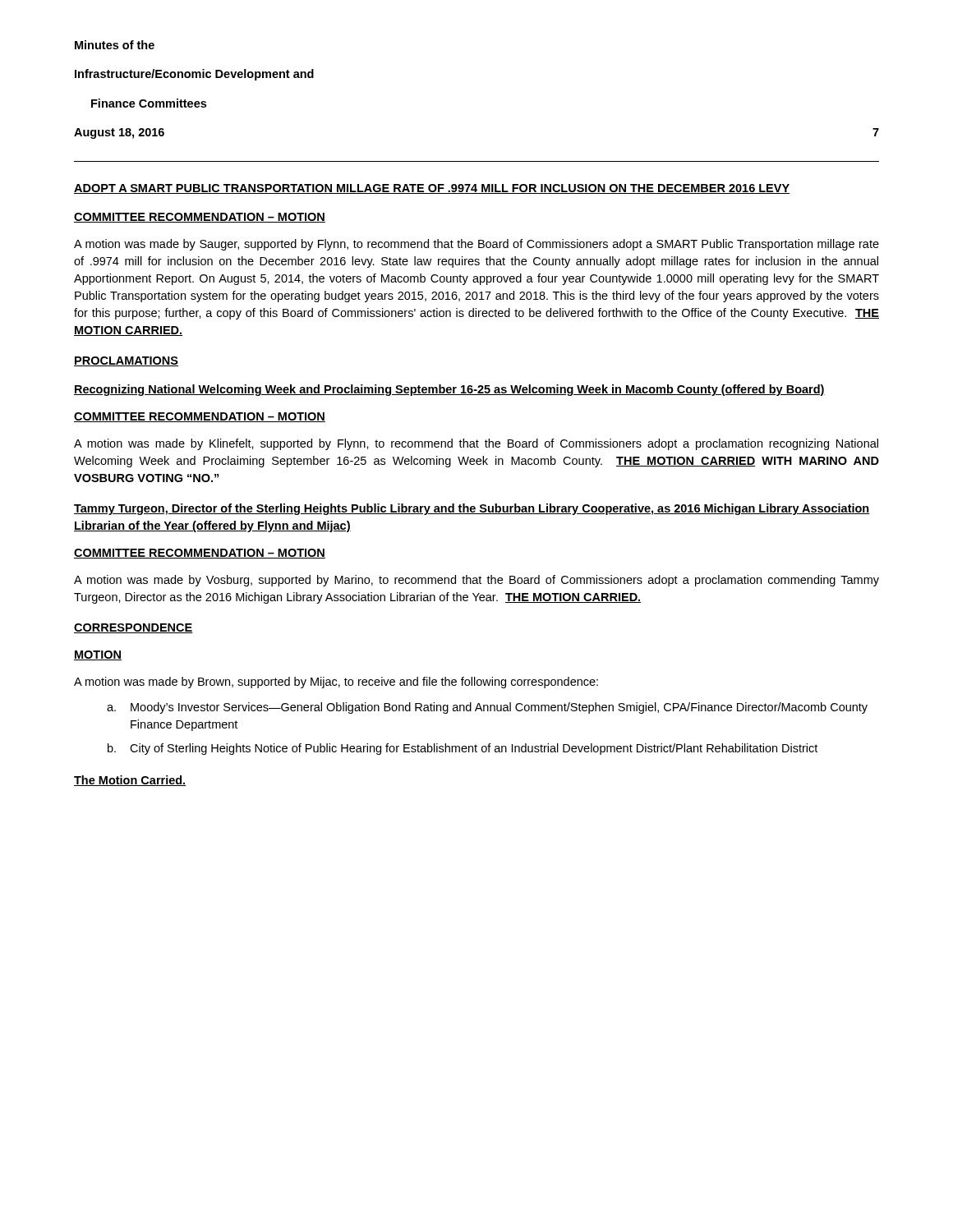Find the text block that says "A motion was made by Klinefelt, supported by"
This screenshot has height=1232, width=953.
(x=476, y=461)
